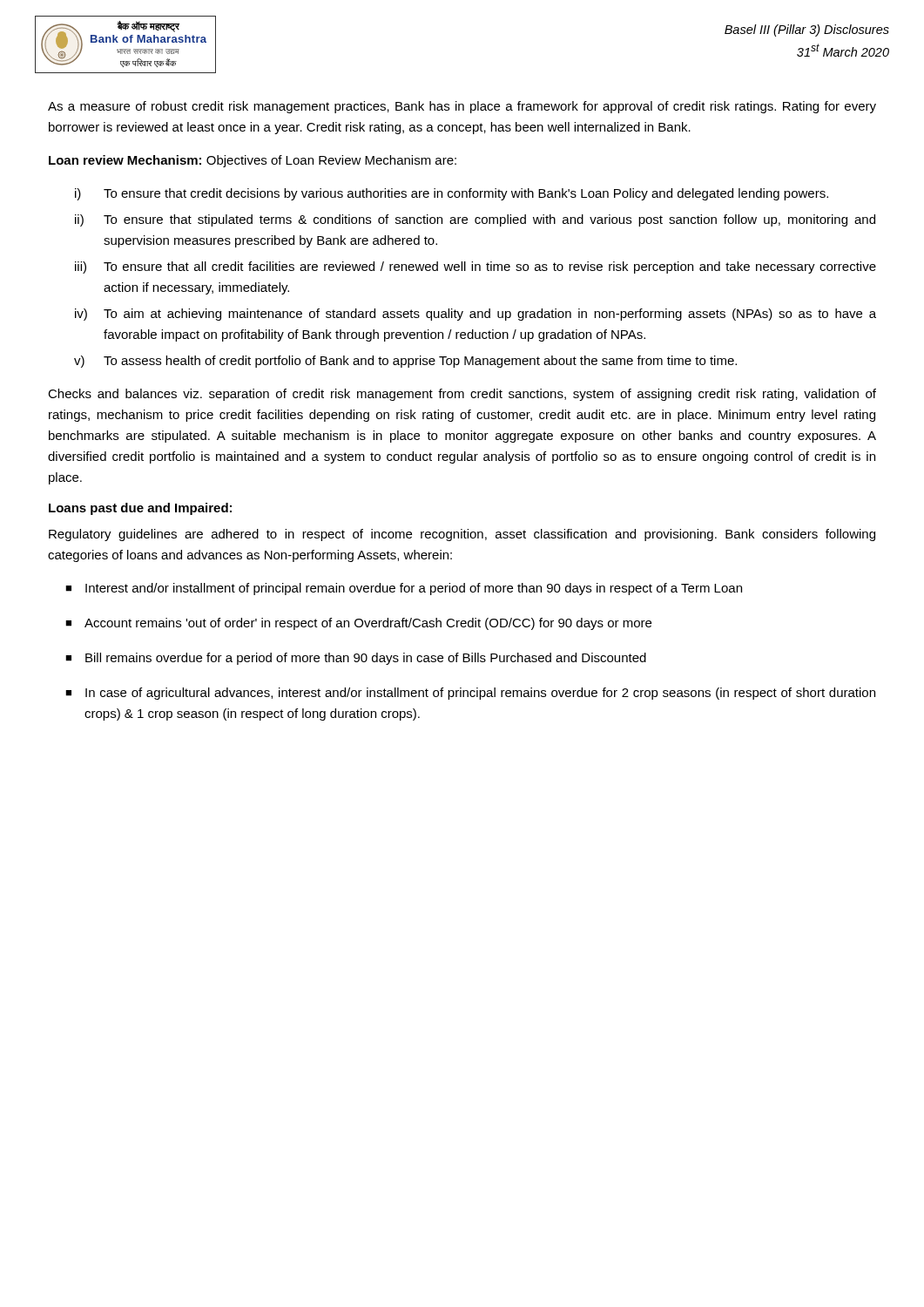Click on the text block starting "■ Bill remains overdue"
This screenshot has height=1307, width=924.
click(x=356, y=658)
